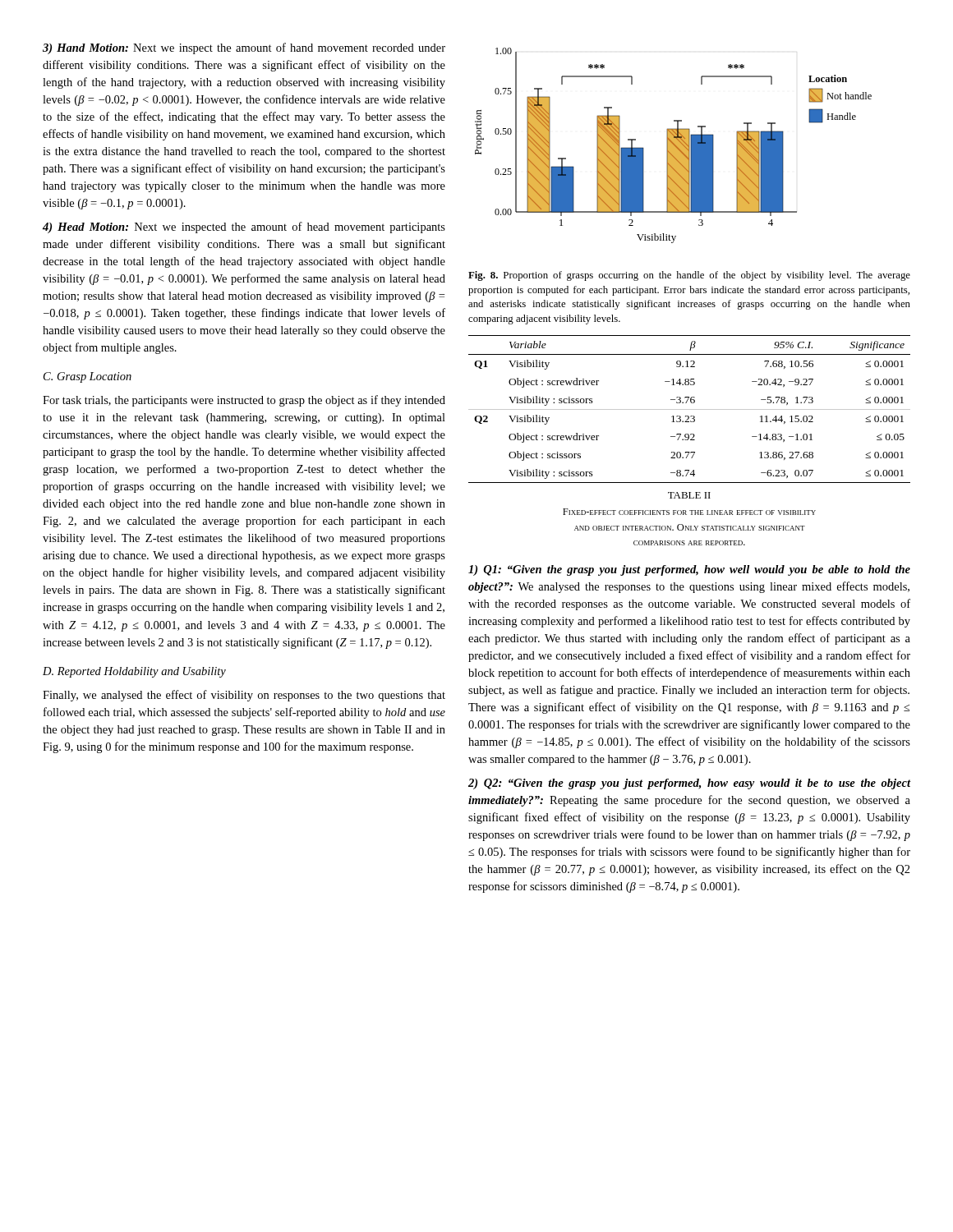Image resolution: width=953 pixels, height=1232 pixels.
Task: Locate the text block that says "4) Head Motion:"
Action: pos(244,288)
